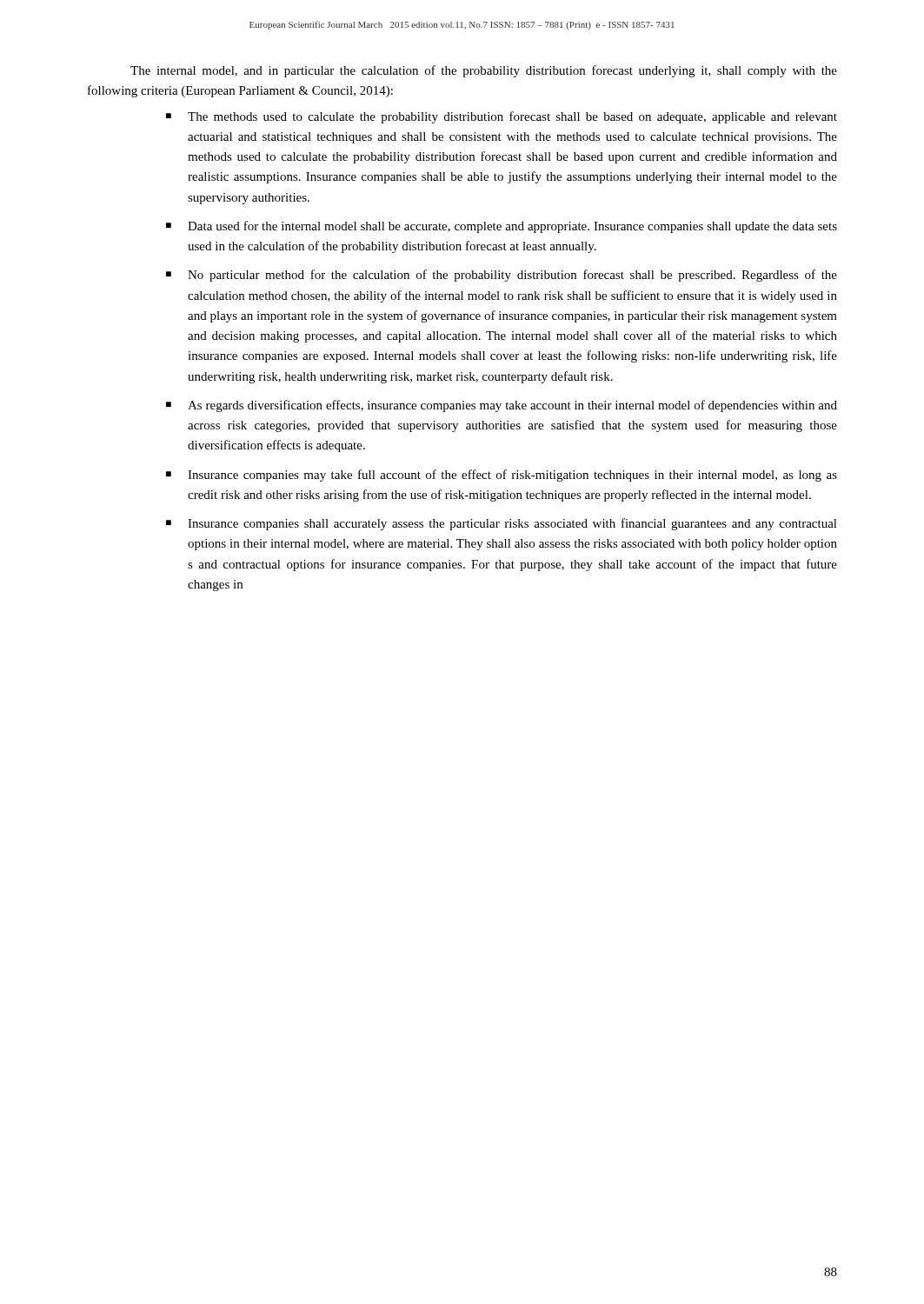Find the region starting "■ Data used for"
Image resolution: width=924 pixels, height=1304 pixels.
[501, 236]
